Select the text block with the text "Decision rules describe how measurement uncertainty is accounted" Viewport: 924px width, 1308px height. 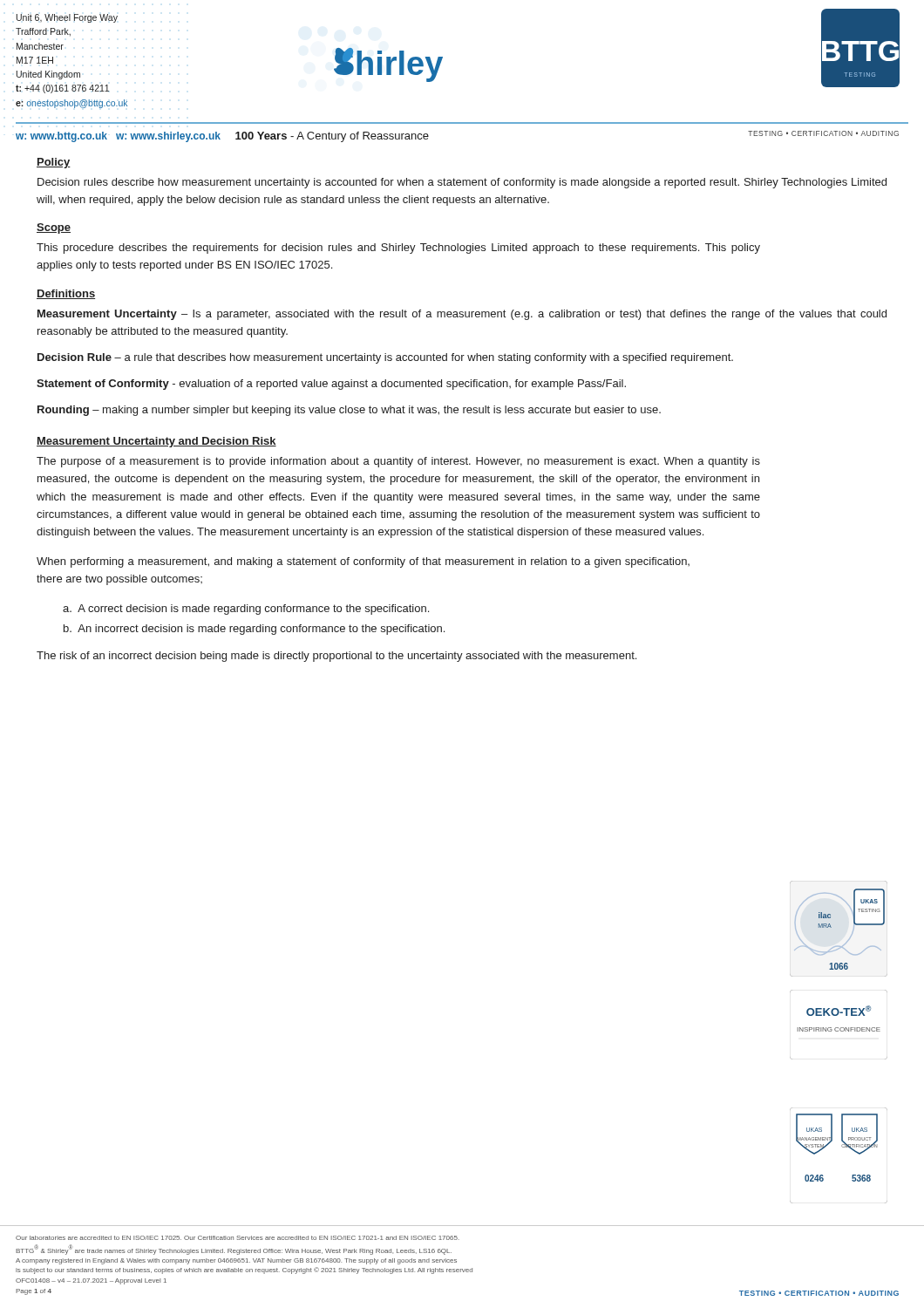click(x=462, y=191)
